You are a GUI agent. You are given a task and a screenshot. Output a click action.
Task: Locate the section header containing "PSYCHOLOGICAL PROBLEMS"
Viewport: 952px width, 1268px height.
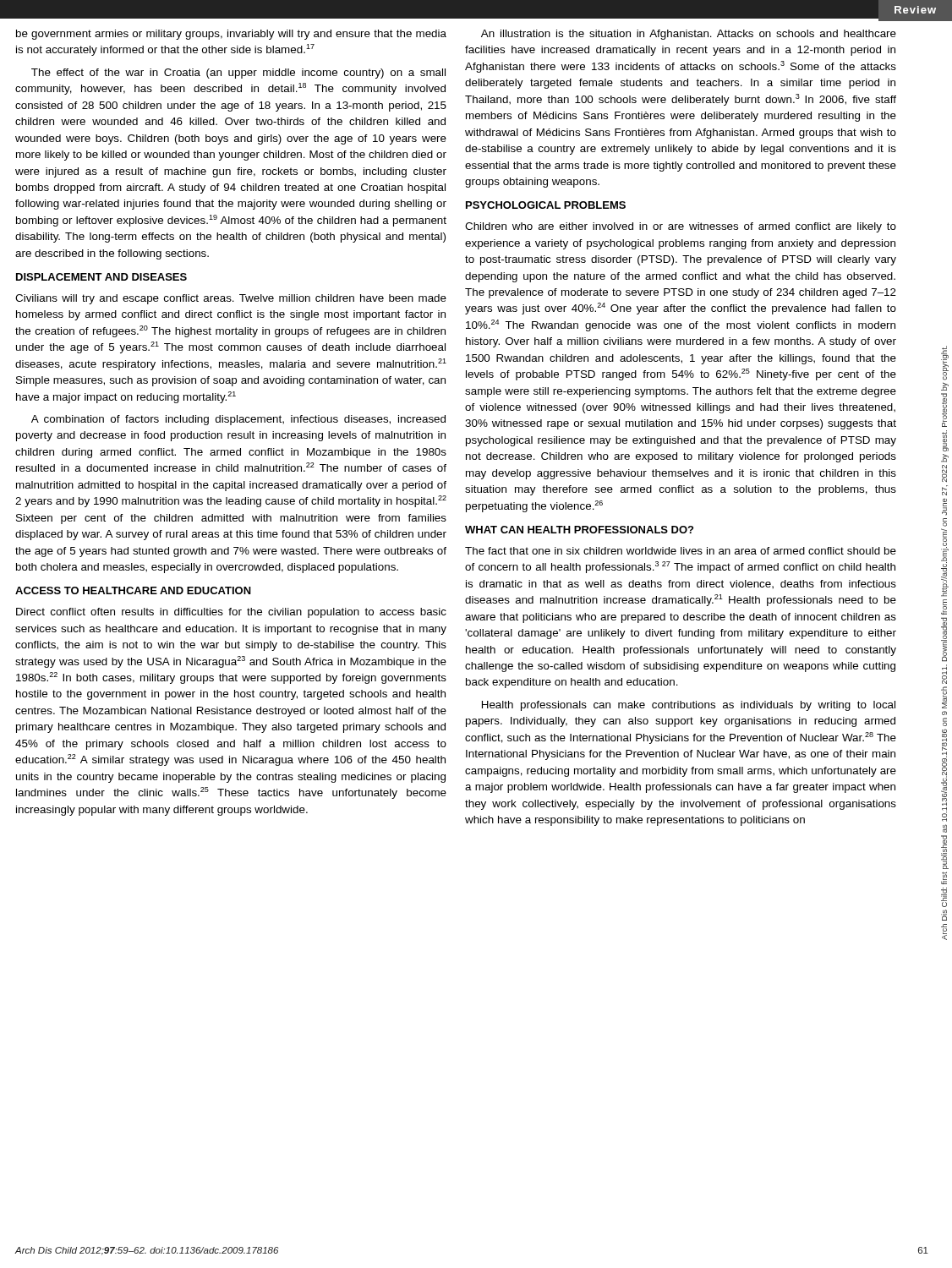[546, 205]
